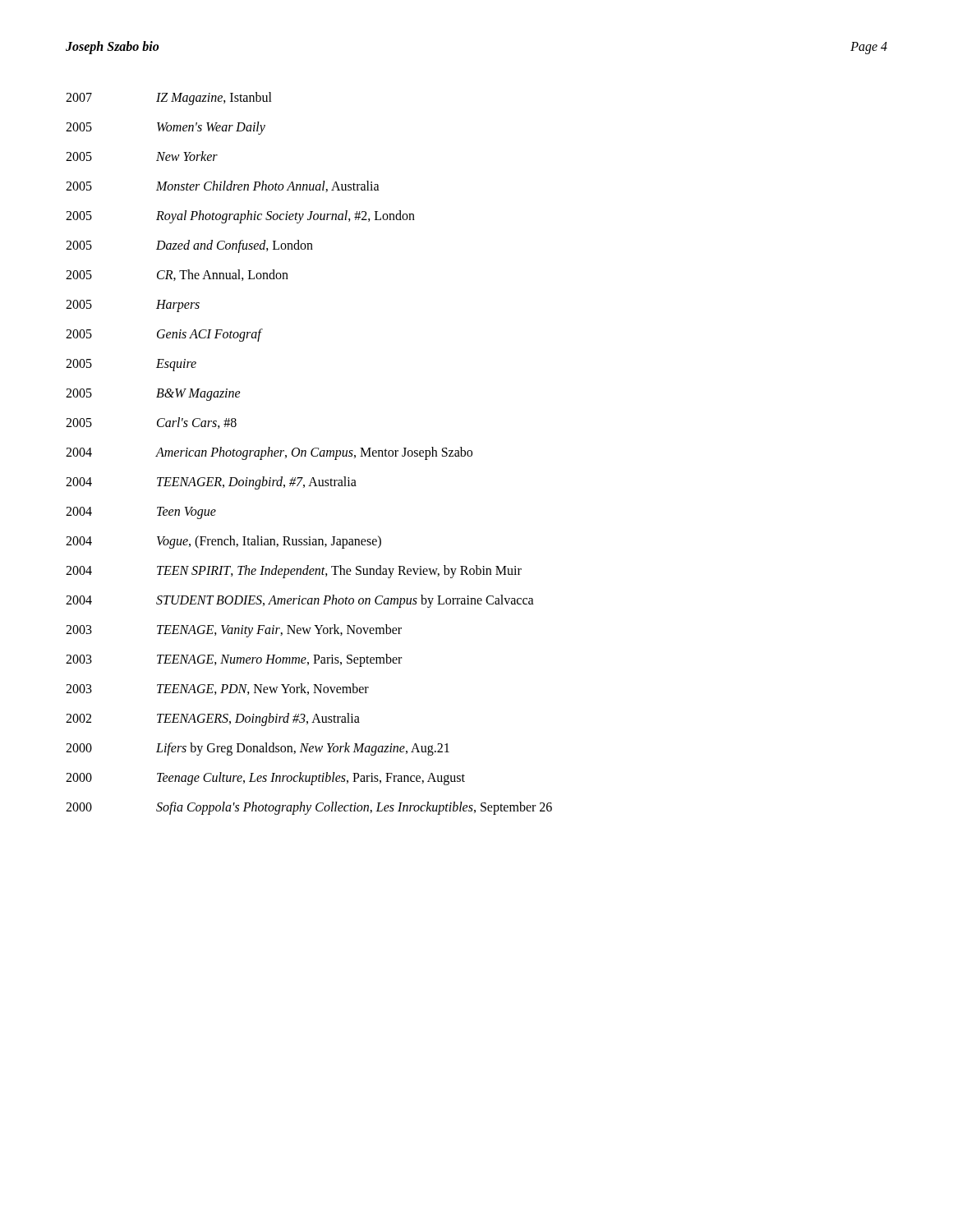Find the region starting "2005 Harpers"
Screen dimensions: 1232x953
[x=78, y=306]
